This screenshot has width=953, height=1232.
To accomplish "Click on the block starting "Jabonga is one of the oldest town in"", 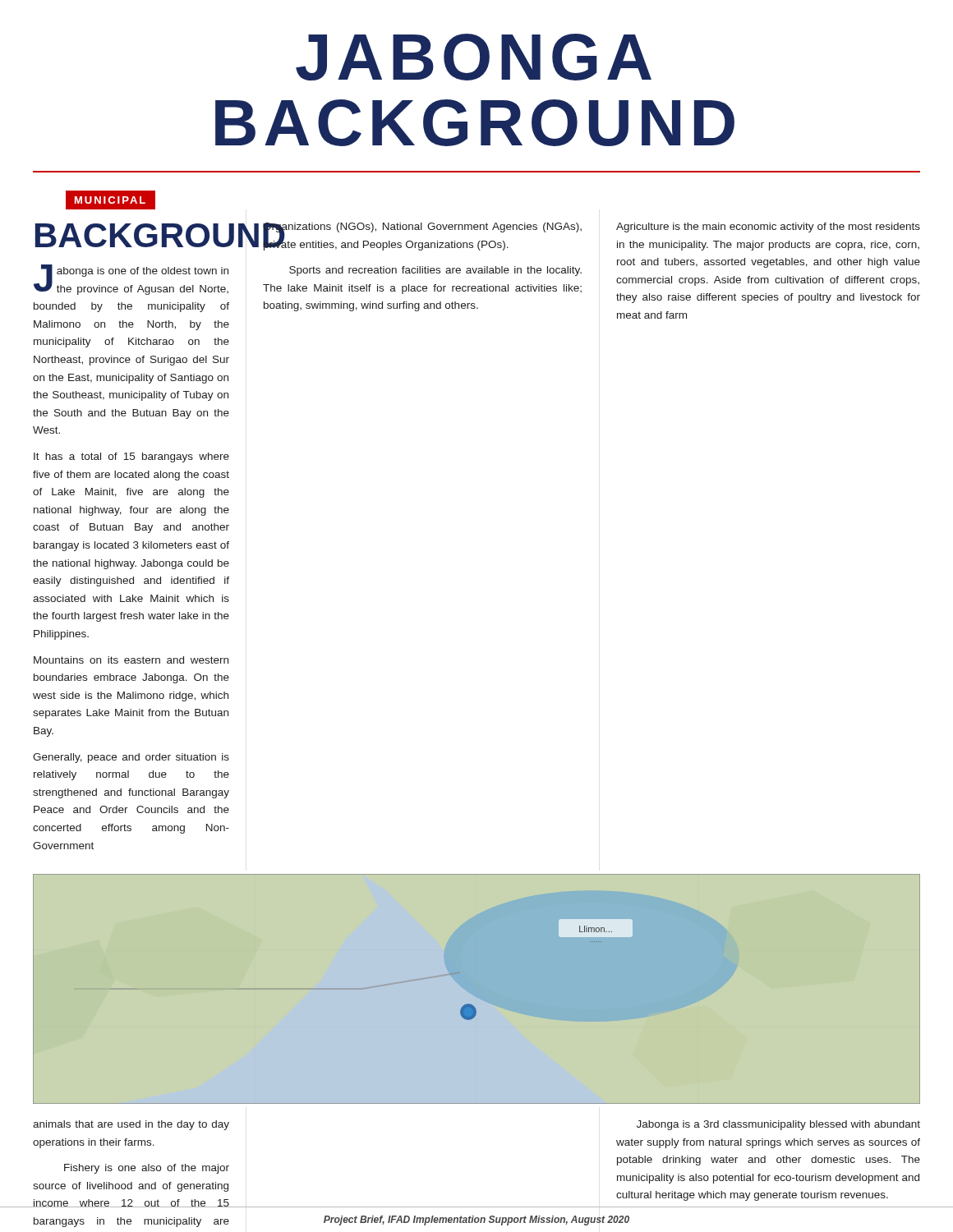I will click(x=131, y=558).
